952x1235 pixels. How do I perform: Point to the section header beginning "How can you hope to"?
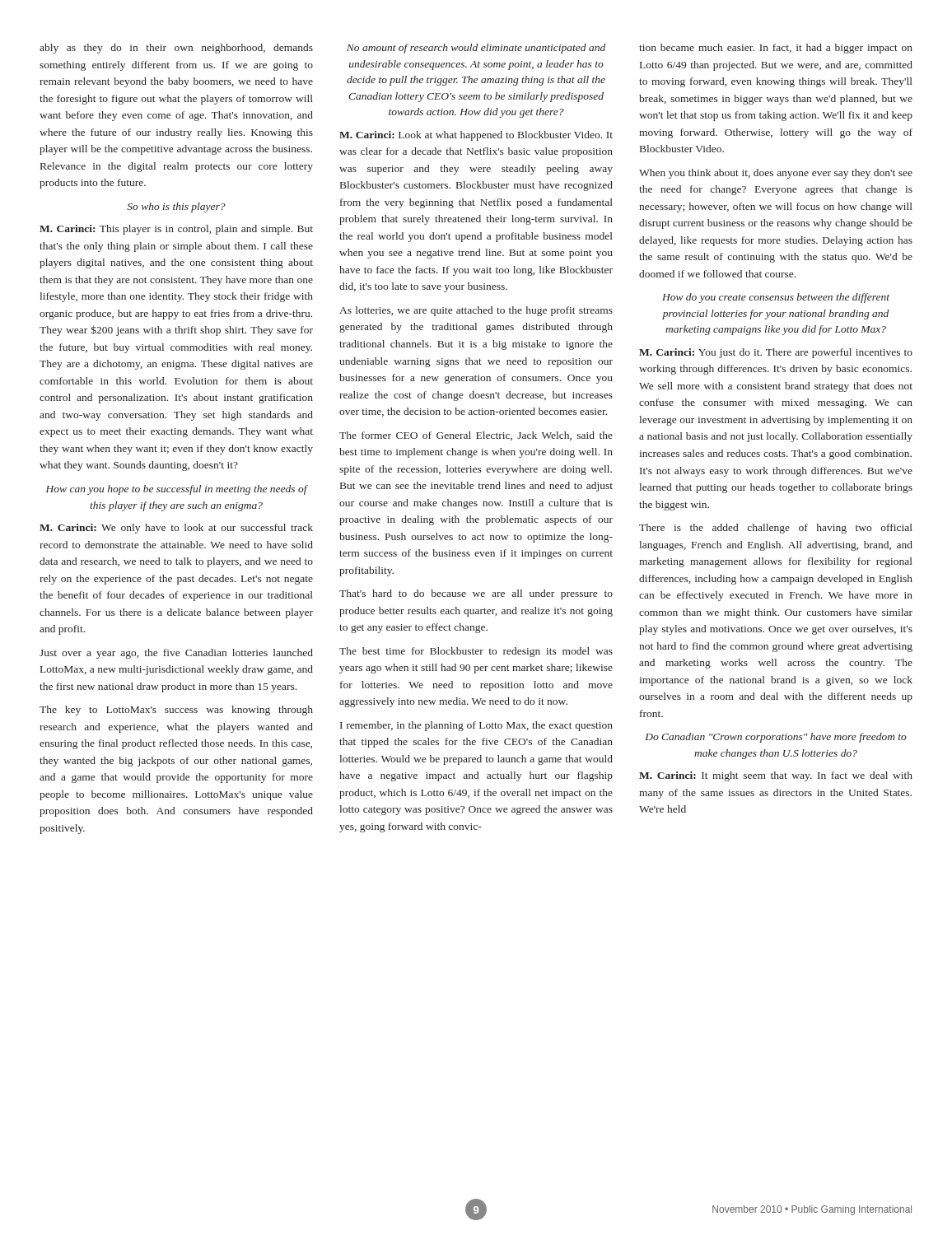click(x=176, y=497)
